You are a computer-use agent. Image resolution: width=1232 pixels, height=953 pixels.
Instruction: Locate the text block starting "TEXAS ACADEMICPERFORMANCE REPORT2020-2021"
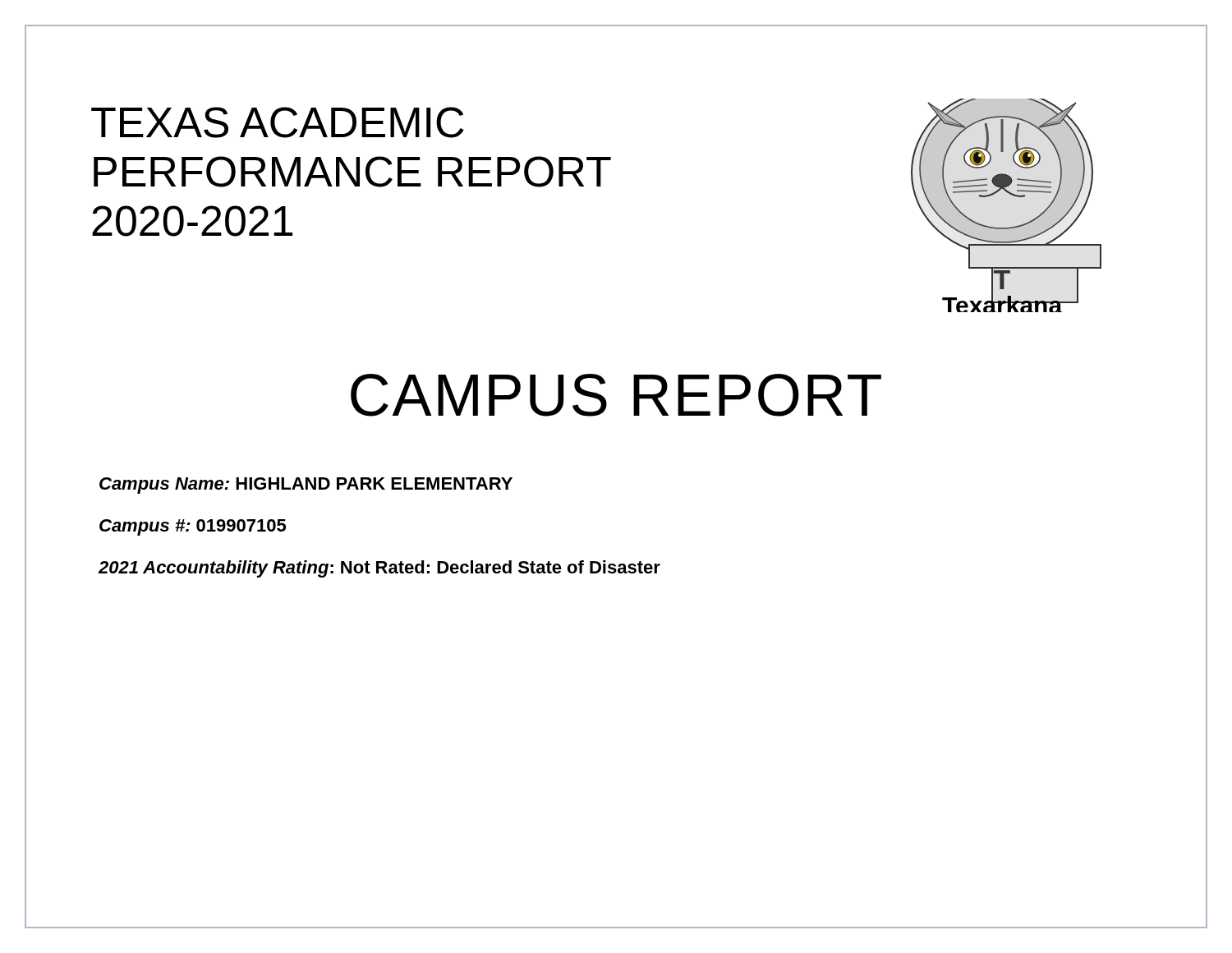point(351,172)
